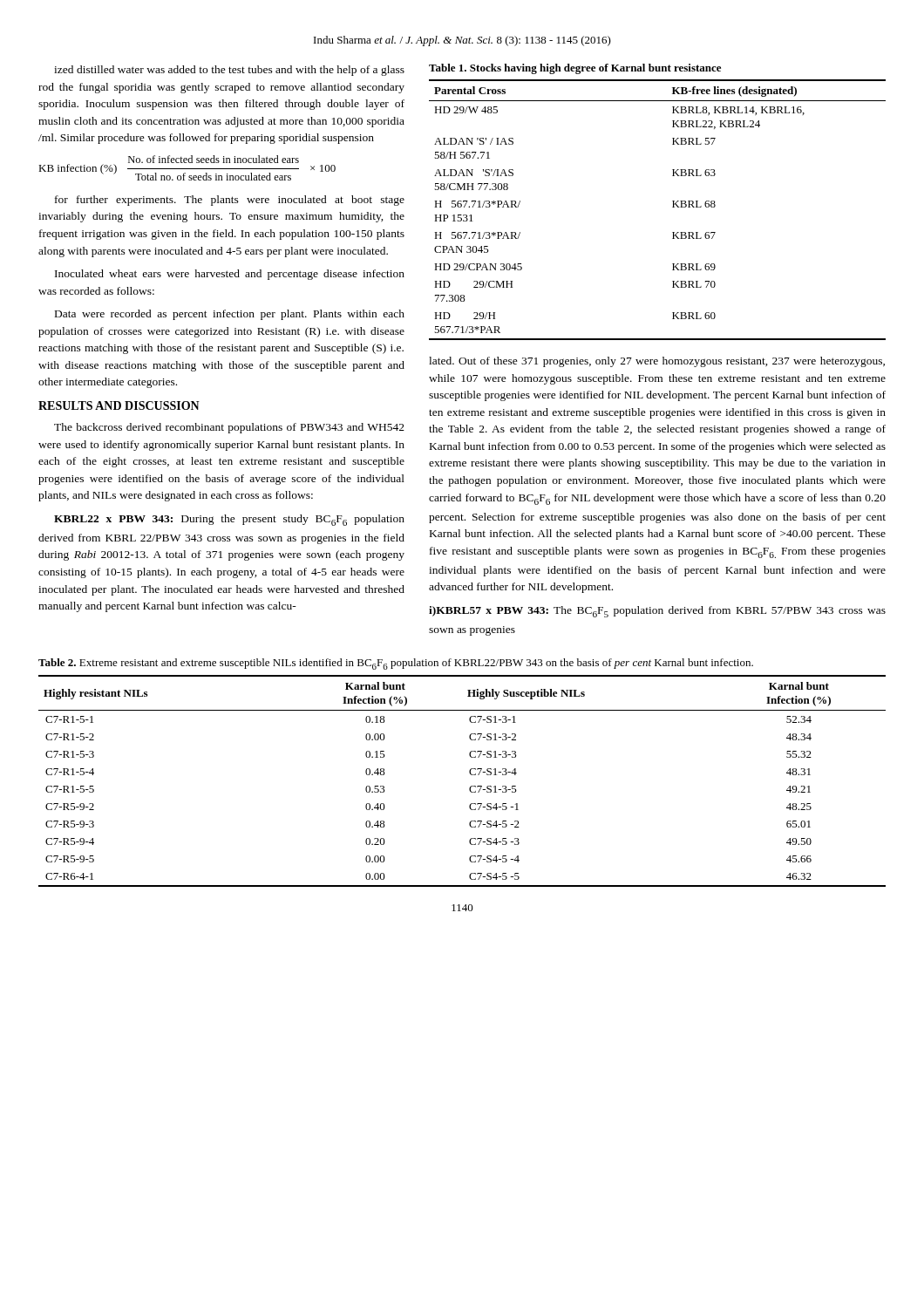Click a formula
The width and height of the screenshot is (924, 1308).
[x=187, y=169]
